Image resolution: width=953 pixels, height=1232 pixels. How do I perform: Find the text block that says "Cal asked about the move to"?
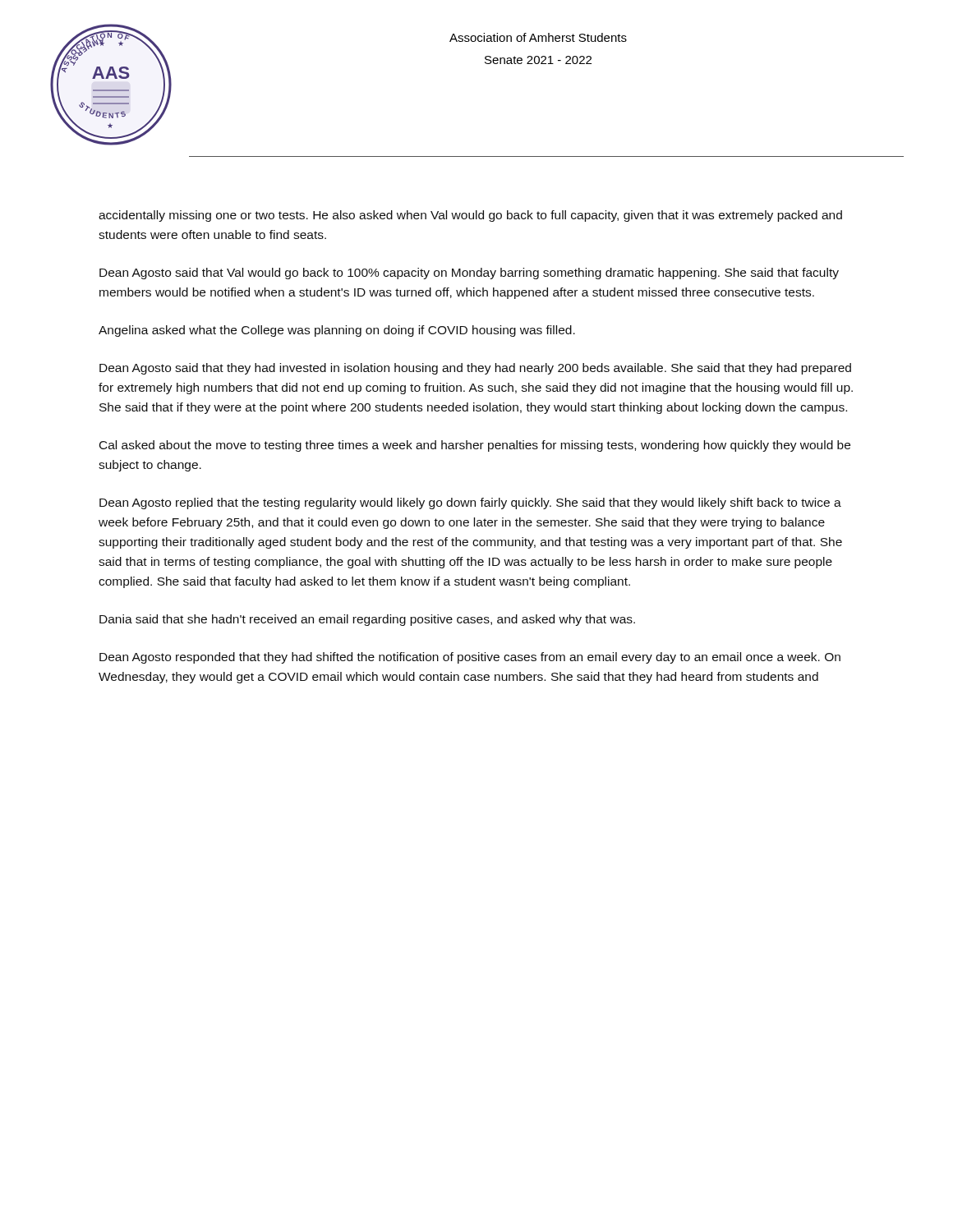pos(475,455)
